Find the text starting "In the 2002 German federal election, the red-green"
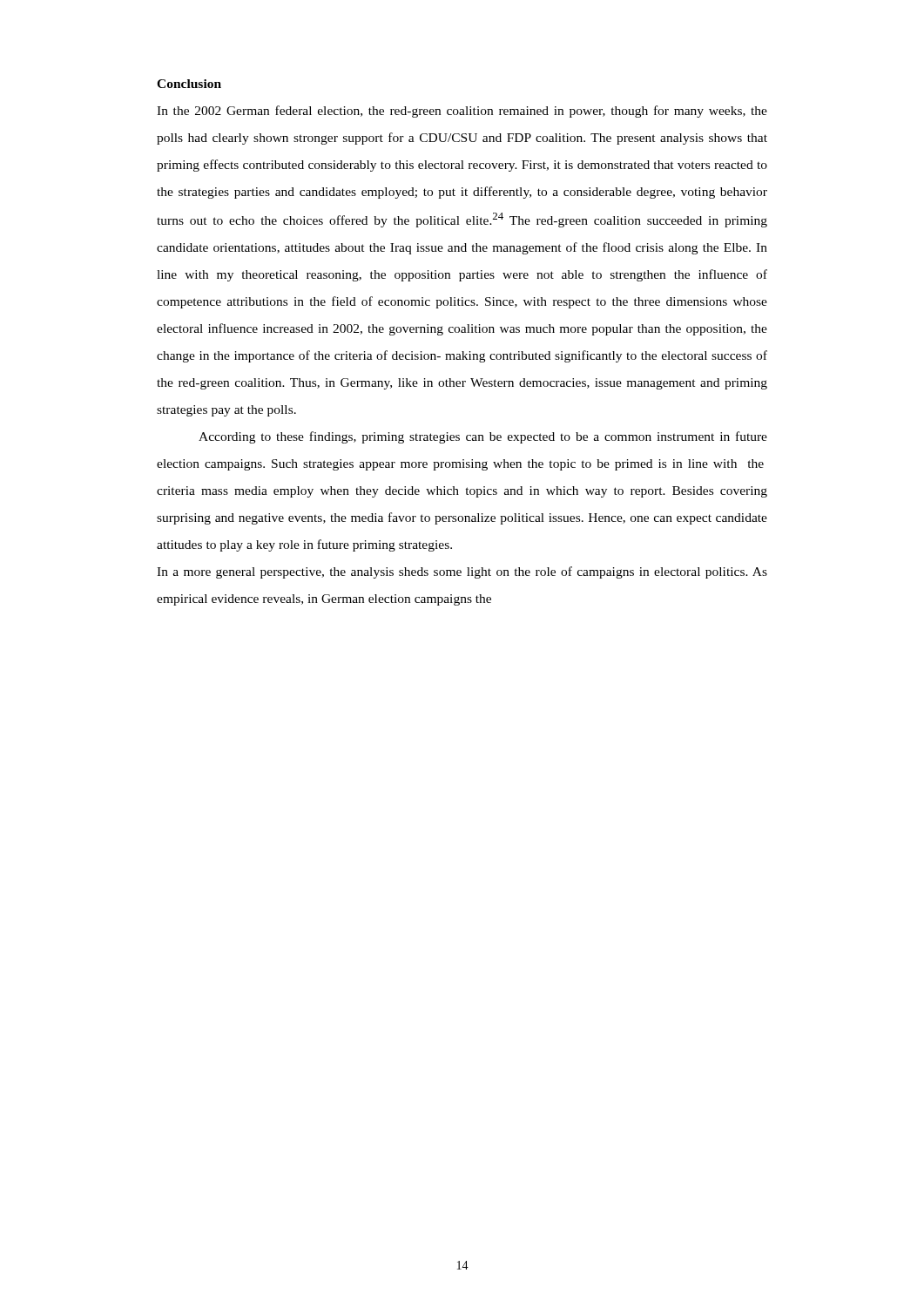 tap(462, 260)
